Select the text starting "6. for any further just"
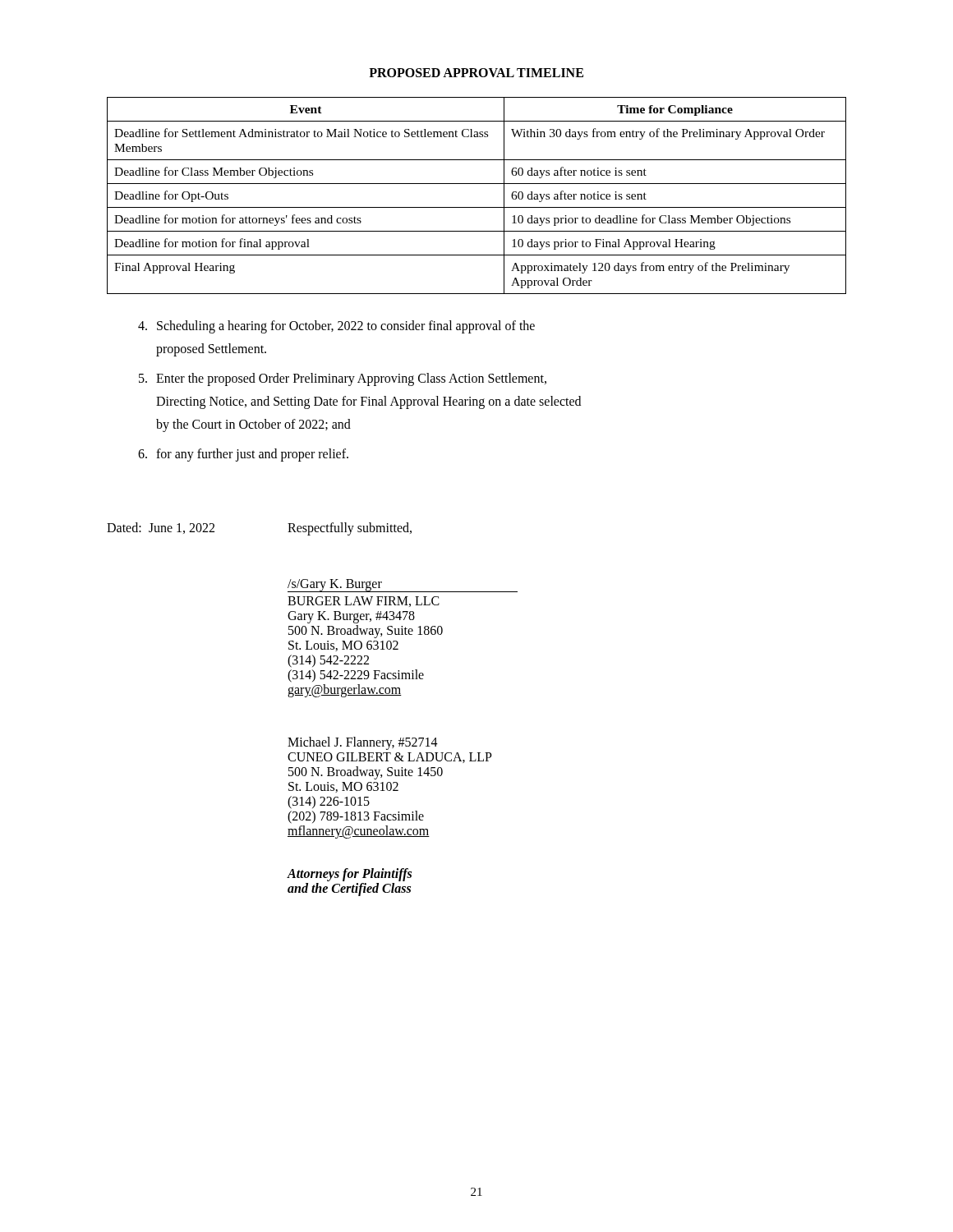The width and height of the screenshot is (953, 1232). point(243,455)
